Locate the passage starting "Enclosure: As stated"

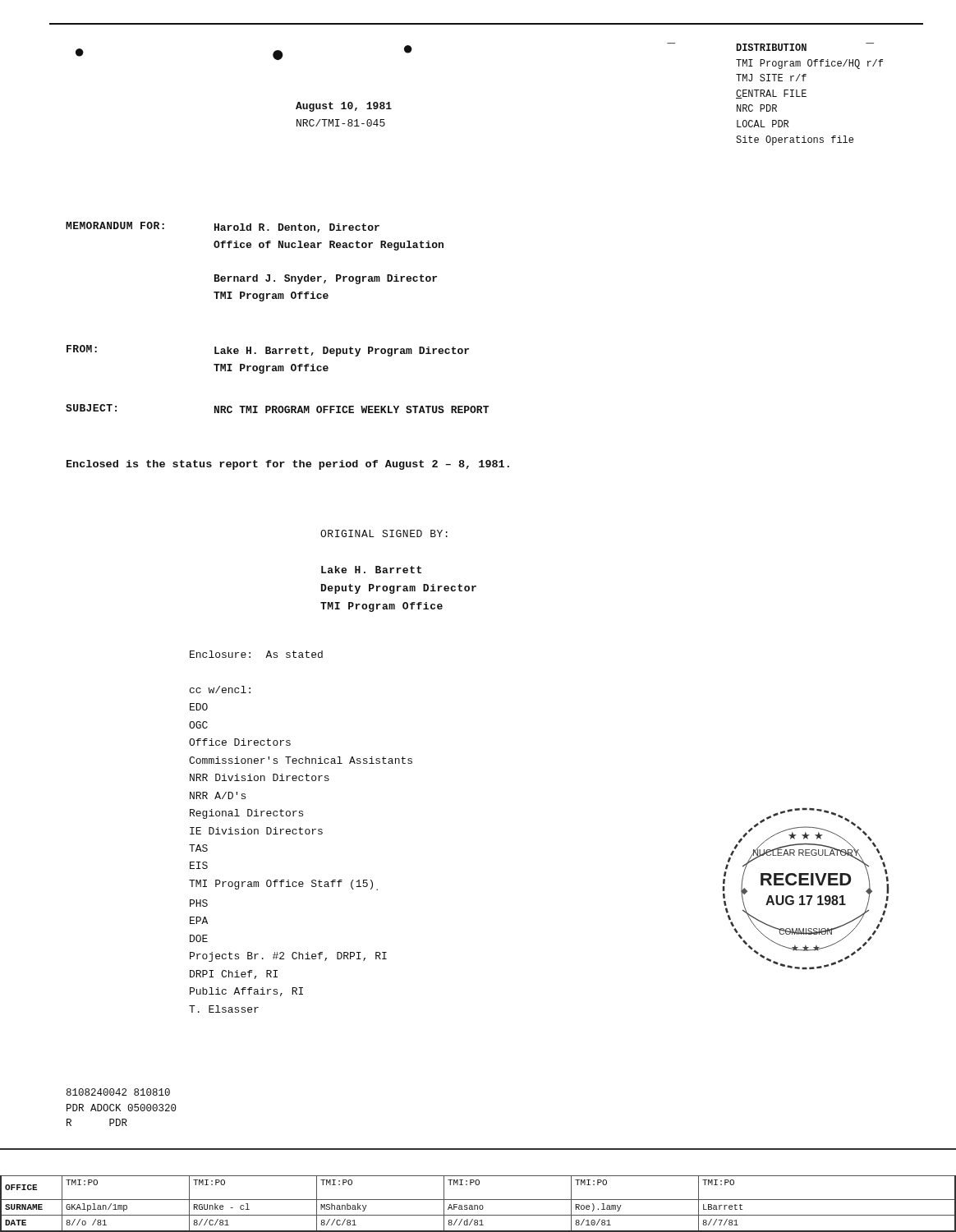tap(256, 655)
